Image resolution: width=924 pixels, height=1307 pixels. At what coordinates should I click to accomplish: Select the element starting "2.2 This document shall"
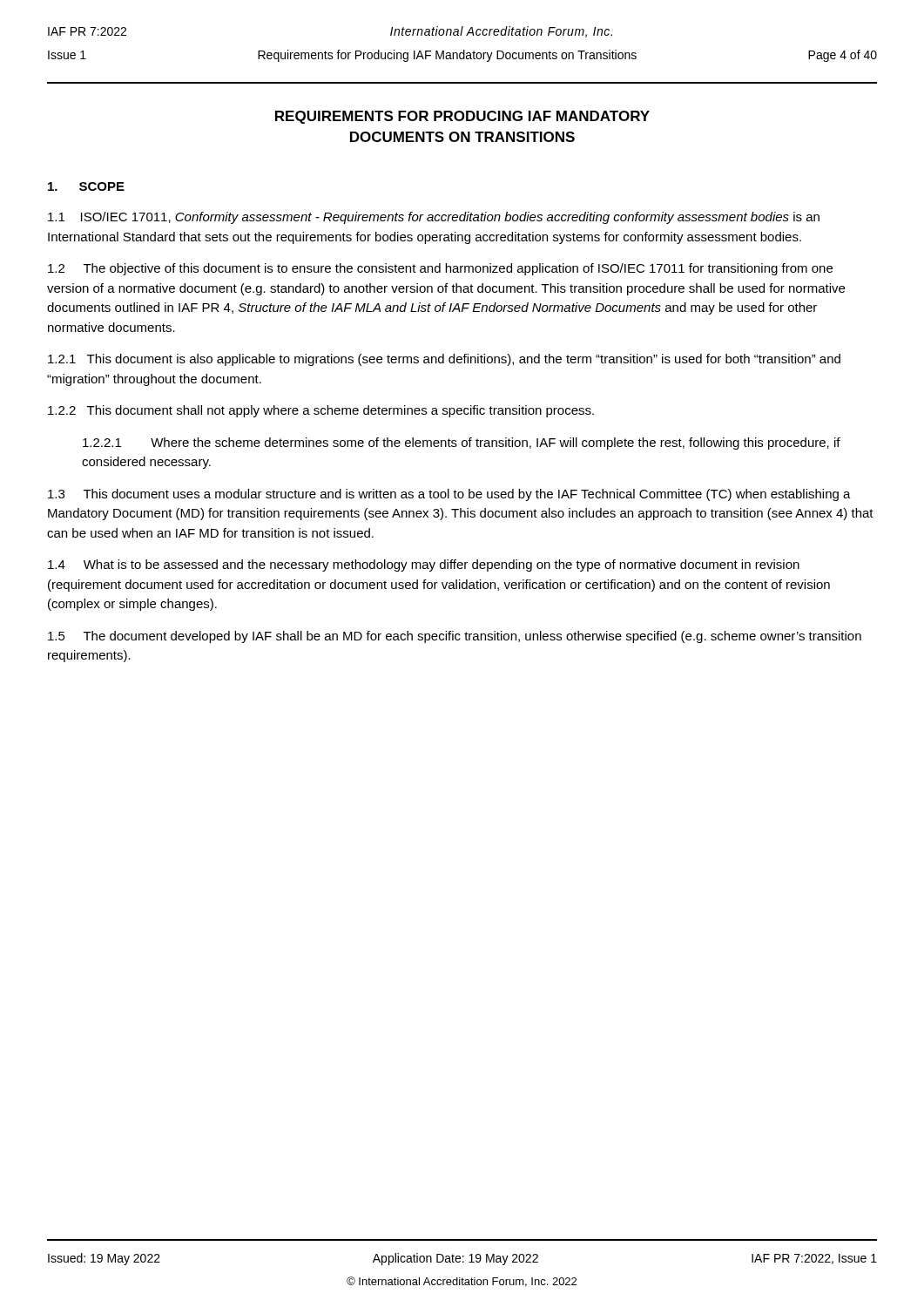point(321,410)
